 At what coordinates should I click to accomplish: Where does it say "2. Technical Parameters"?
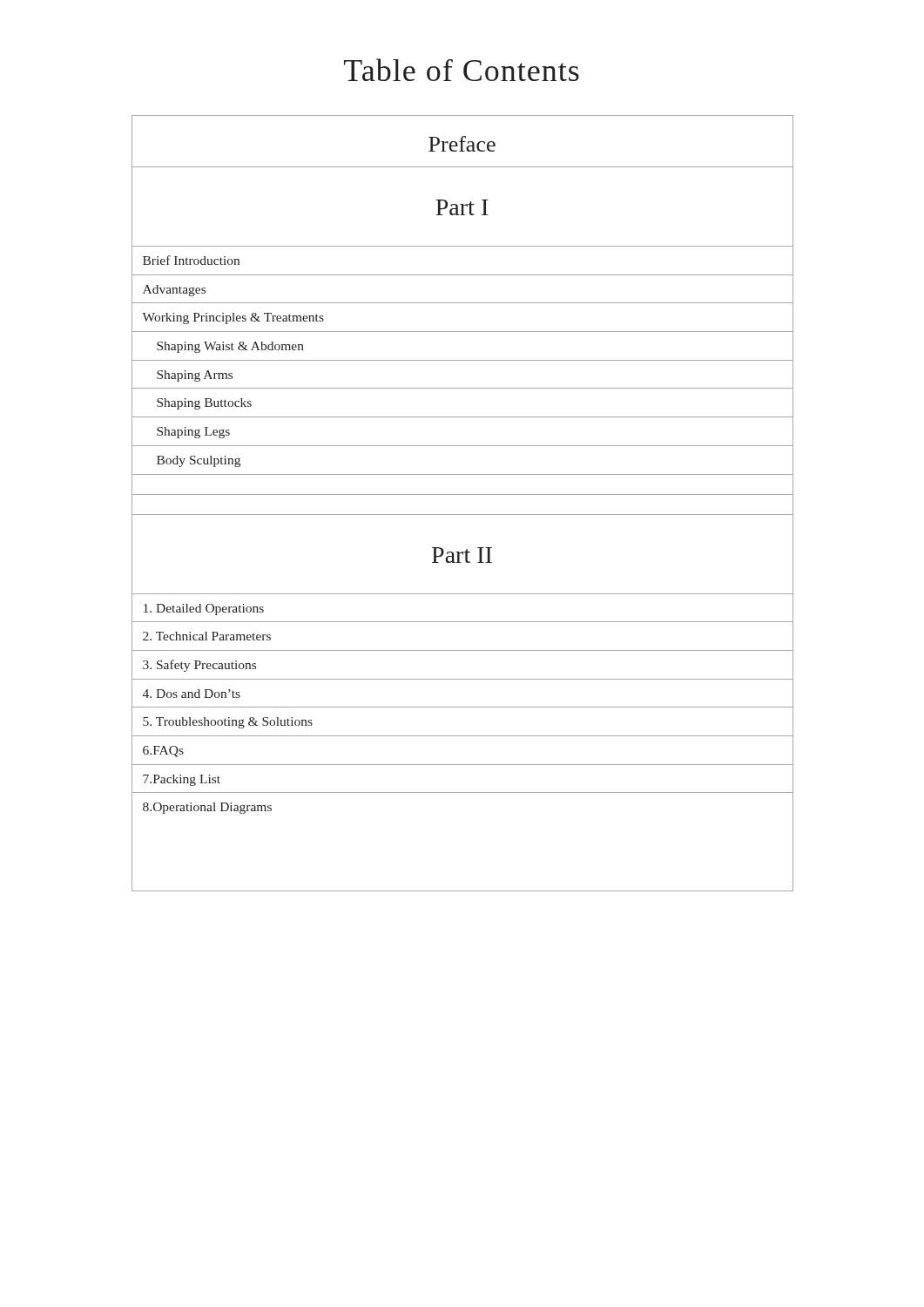pos(207,636)
